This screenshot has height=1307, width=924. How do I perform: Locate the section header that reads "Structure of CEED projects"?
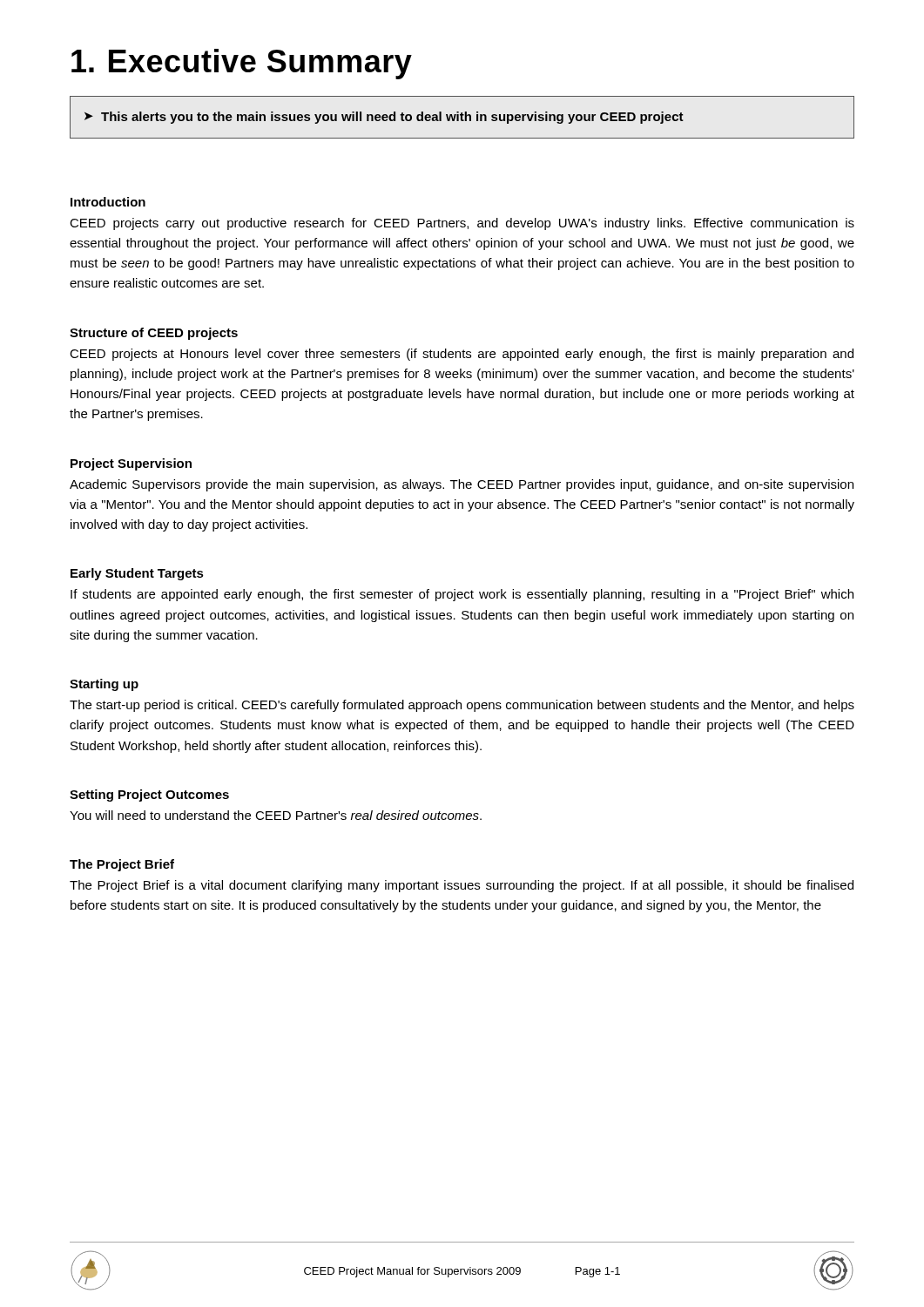click(x=154, y=332)
